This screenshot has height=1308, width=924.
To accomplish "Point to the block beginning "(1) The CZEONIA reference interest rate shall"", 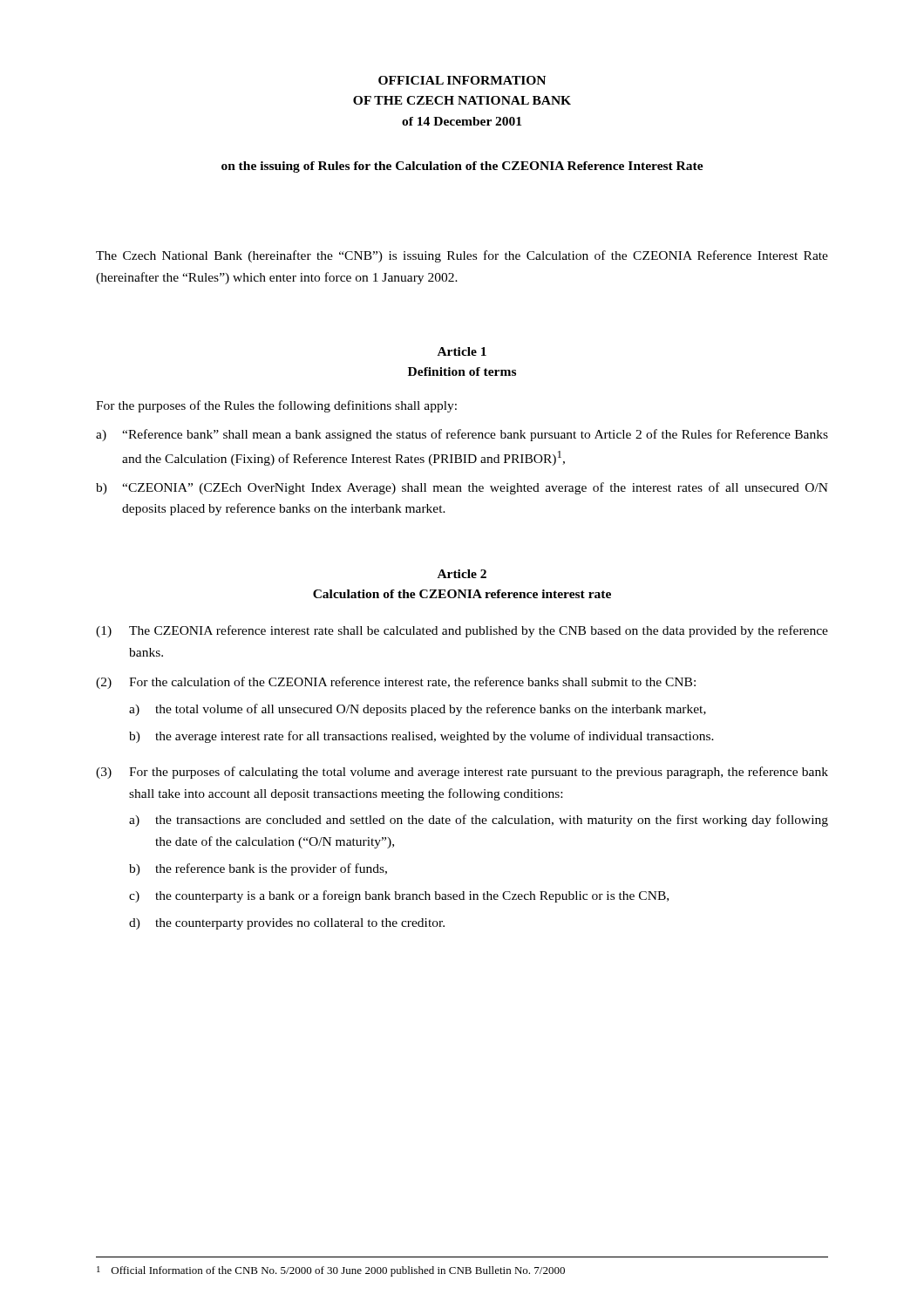I will coord(462,641).
